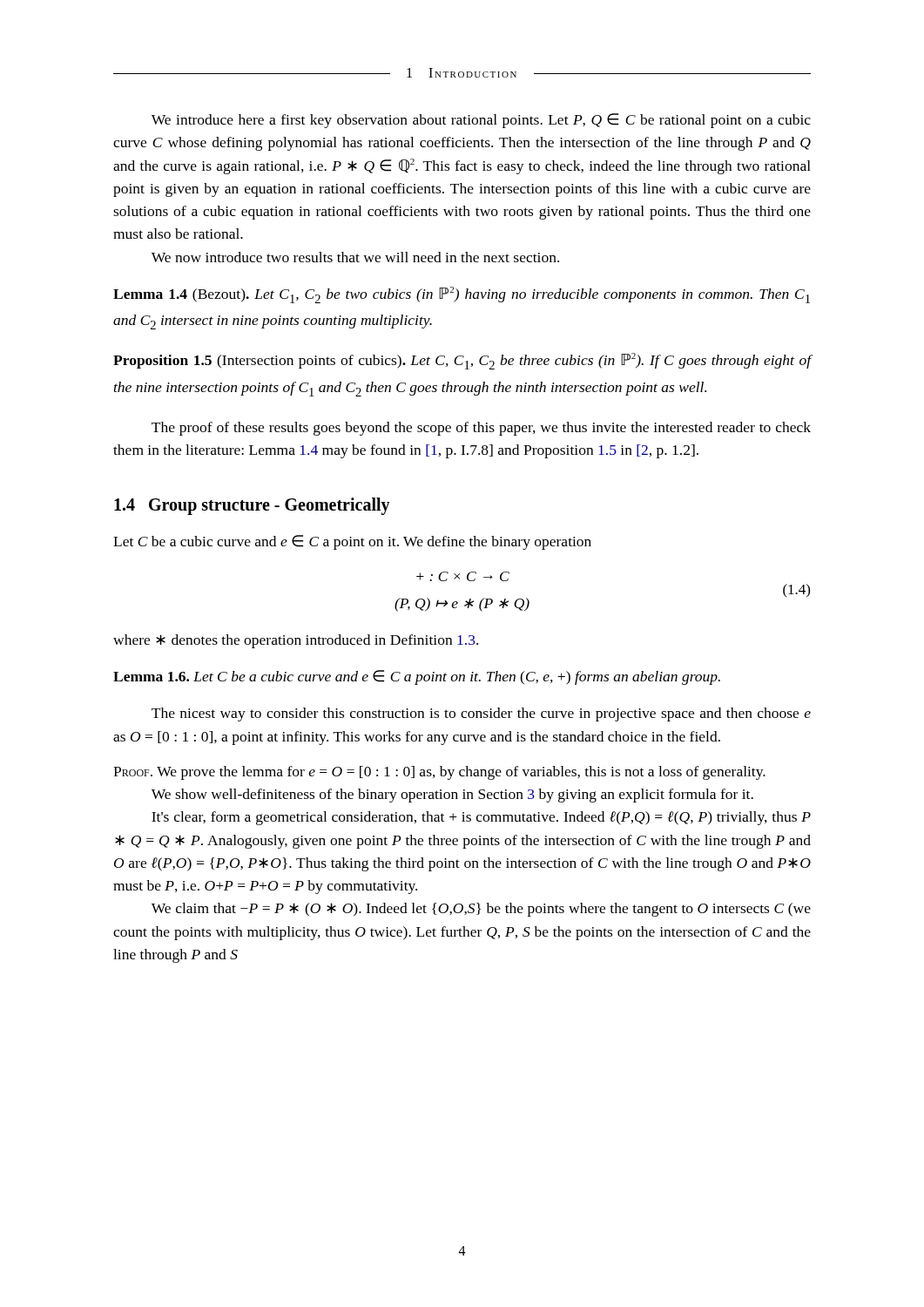Locate the passage starting "We introduce here"
924x1307 pixels.
tap(462, 188)
